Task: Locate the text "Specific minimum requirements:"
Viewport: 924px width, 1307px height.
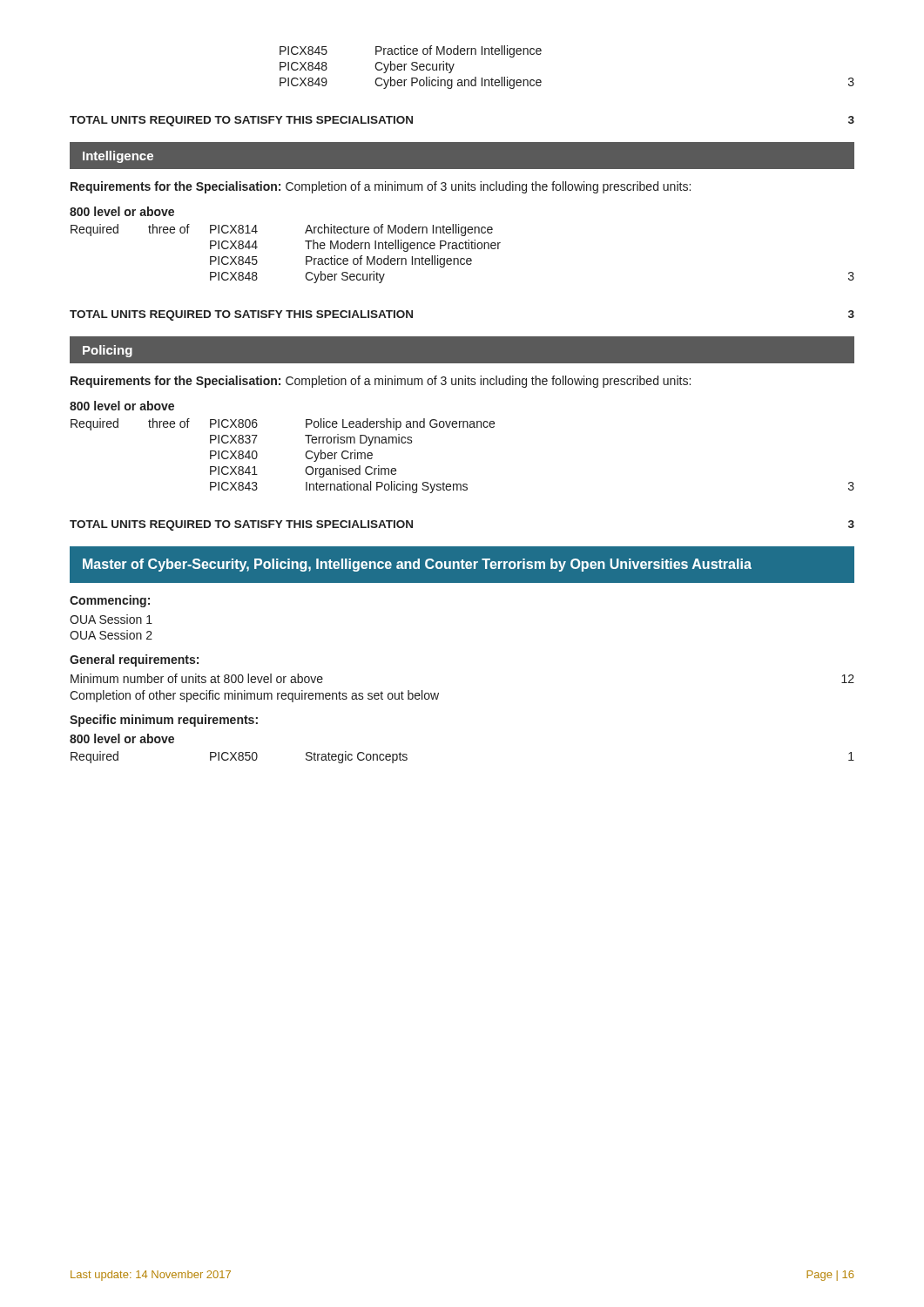Action: click(x=164, y=720)
